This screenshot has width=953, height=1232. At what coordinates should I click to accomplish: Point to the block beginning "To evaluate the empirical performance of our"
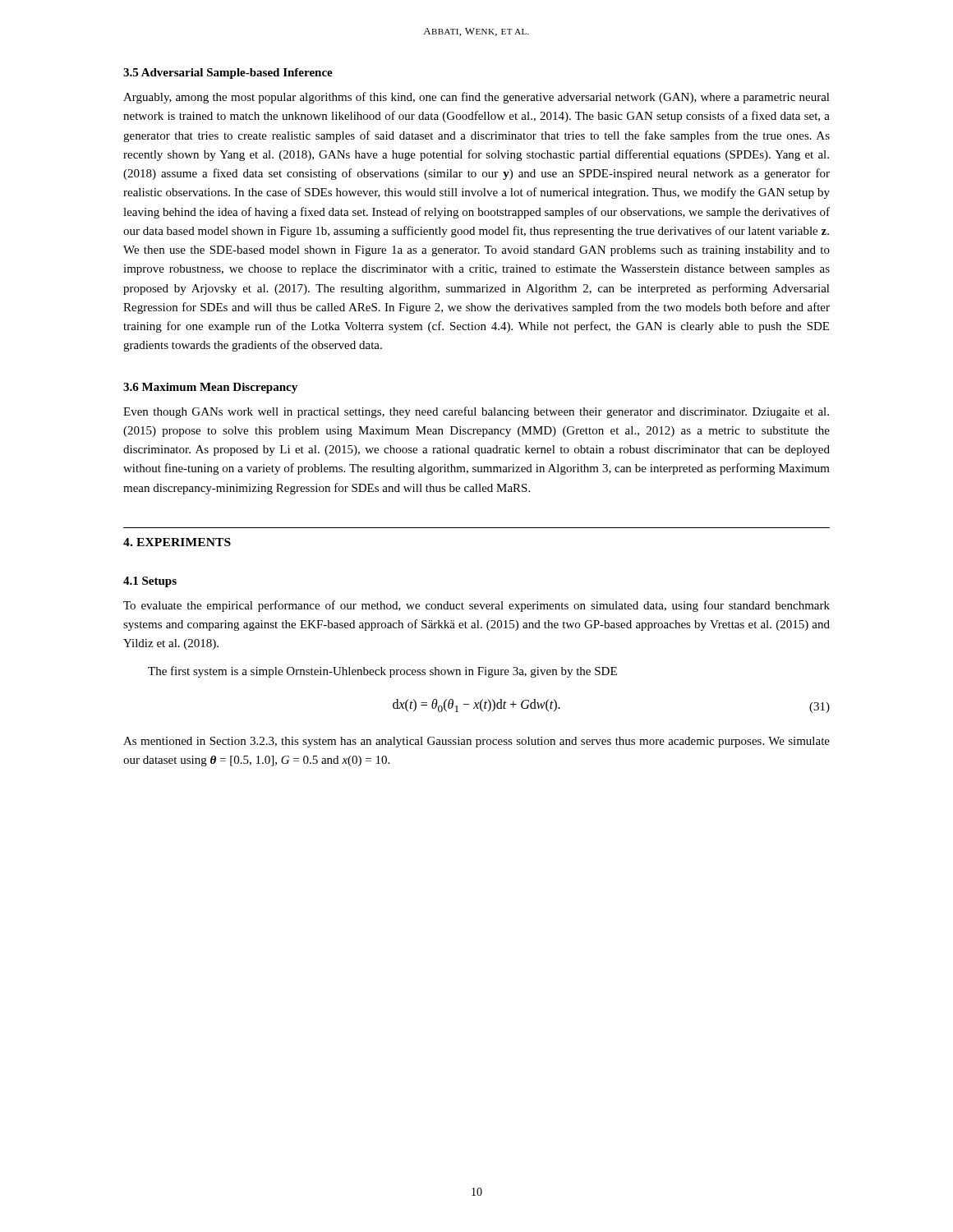pos(476,625)
